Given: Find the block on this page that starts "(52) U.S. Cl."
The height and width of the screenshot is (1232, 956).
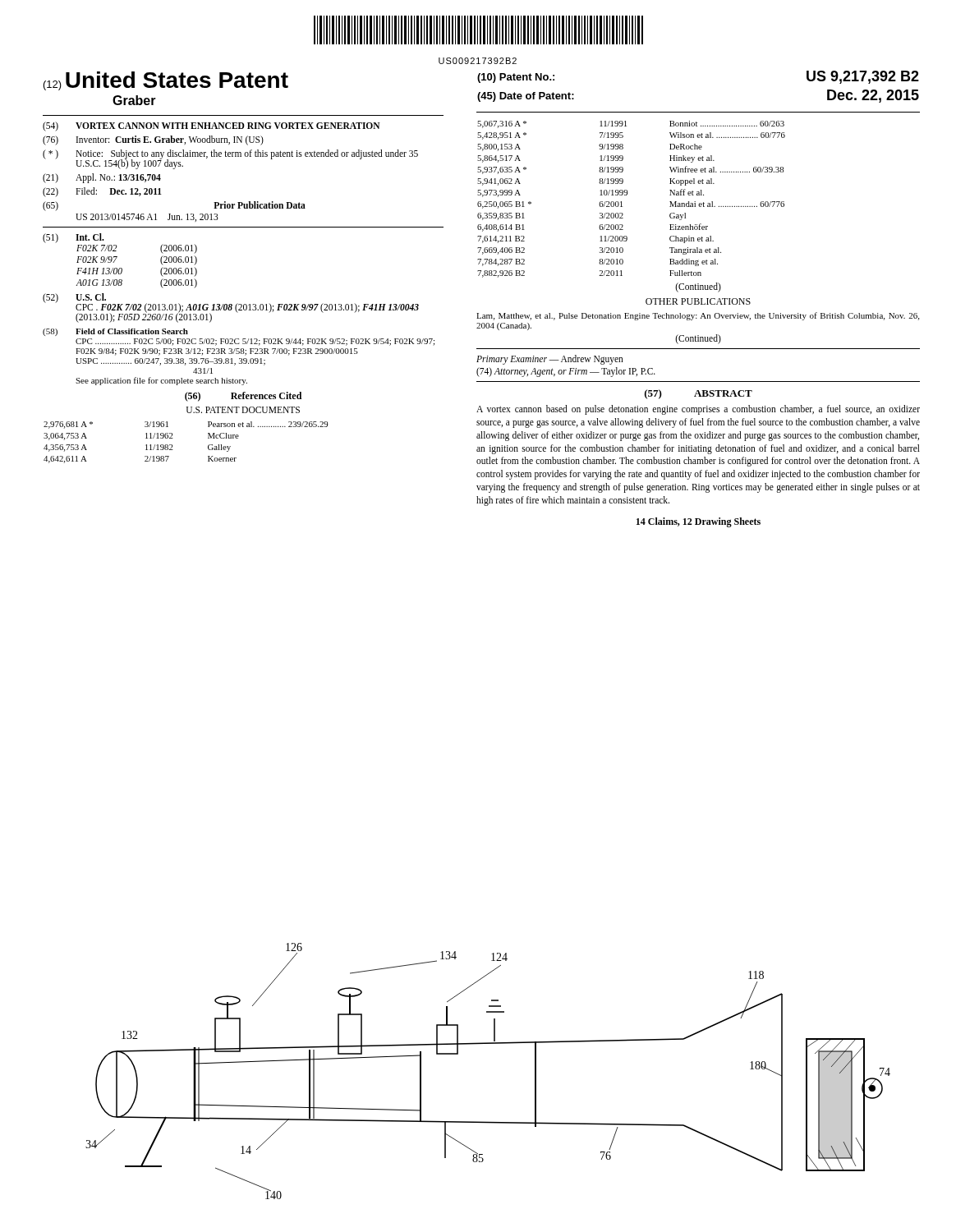Looking at the screenshot, I should 243,307.
